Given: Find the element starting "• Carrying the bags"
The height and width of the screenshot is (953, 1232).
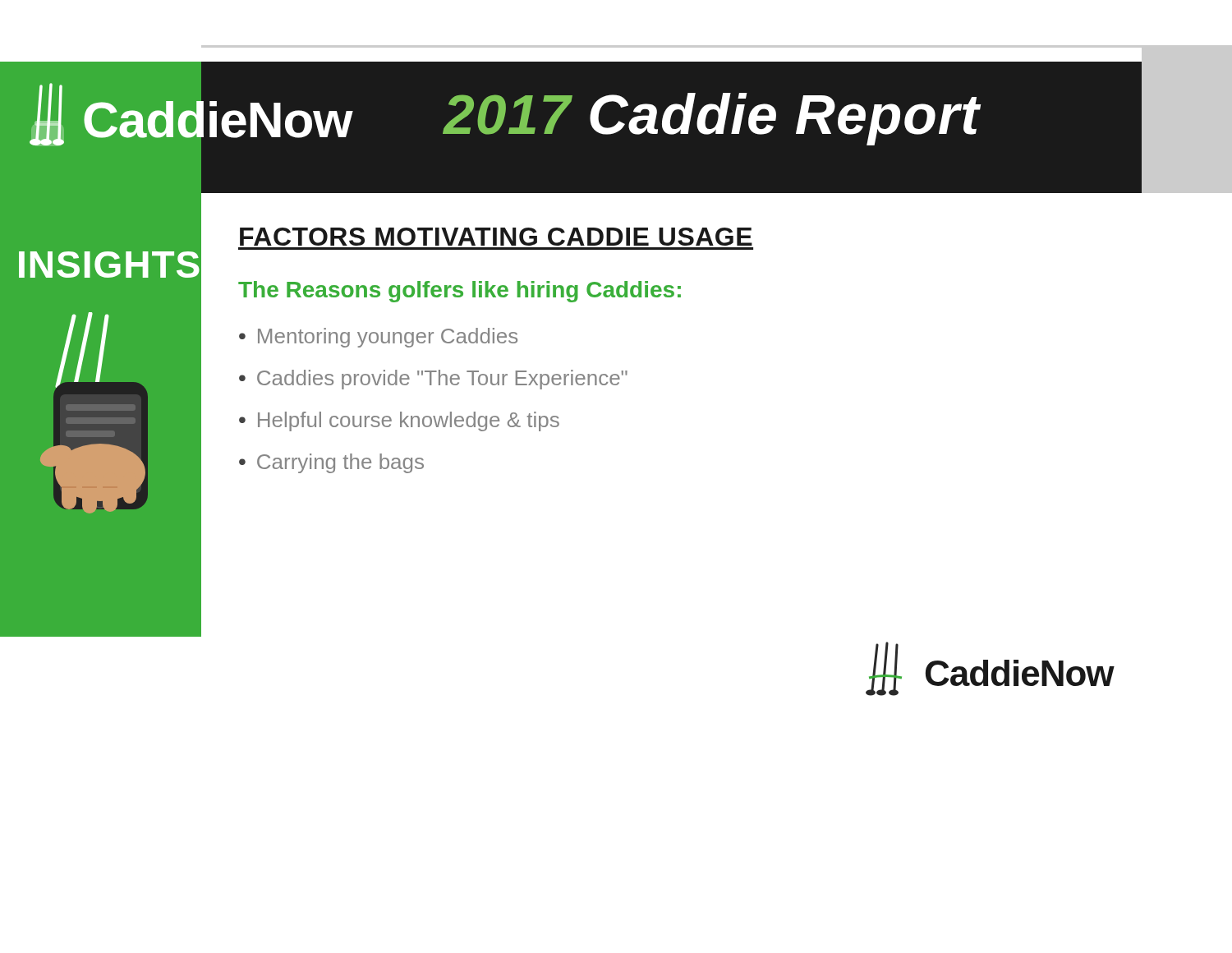Looking at the screenshot, I should click(331, 462).
